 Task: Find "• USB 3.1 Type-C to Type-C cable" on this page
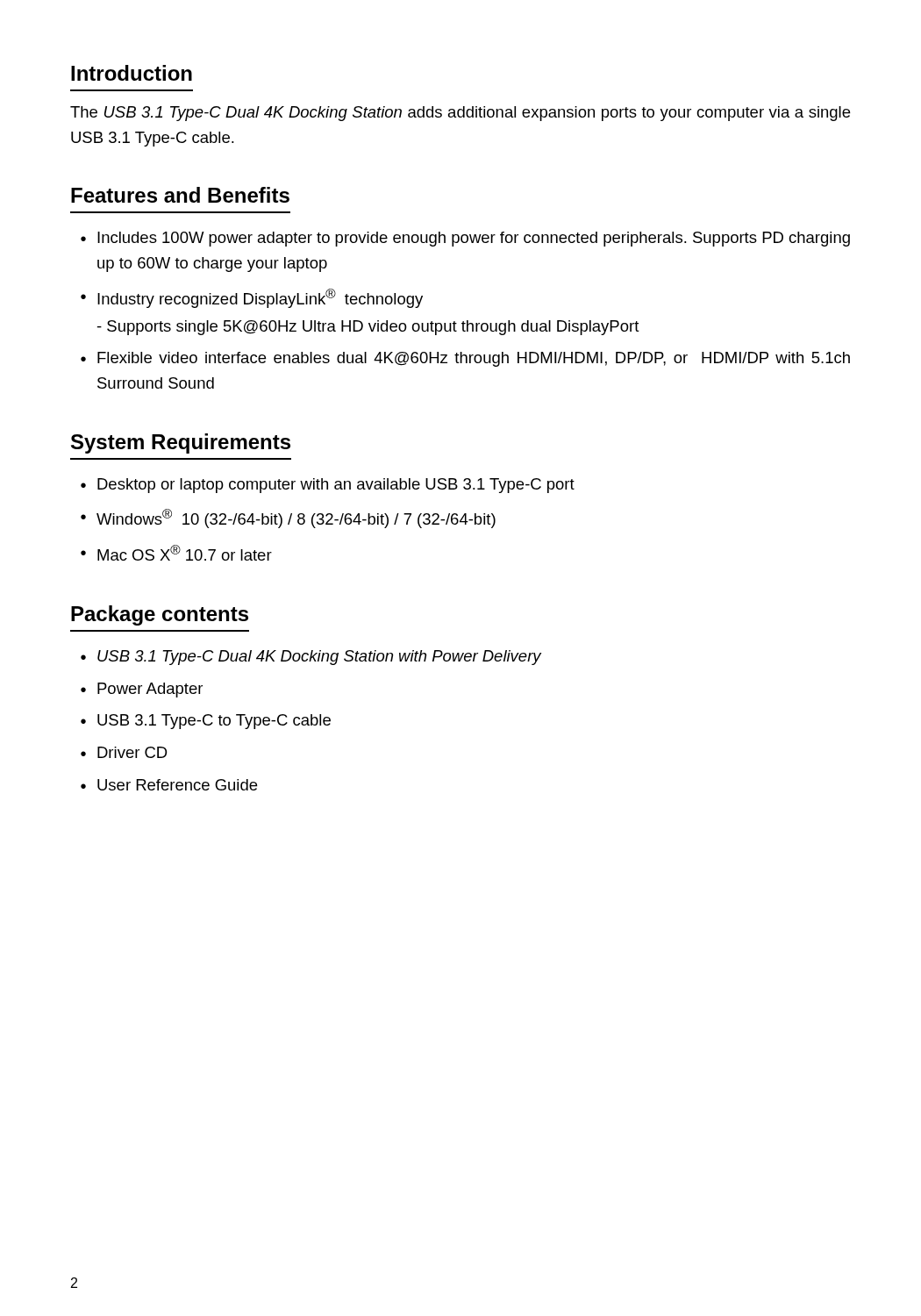pos(206,722)
